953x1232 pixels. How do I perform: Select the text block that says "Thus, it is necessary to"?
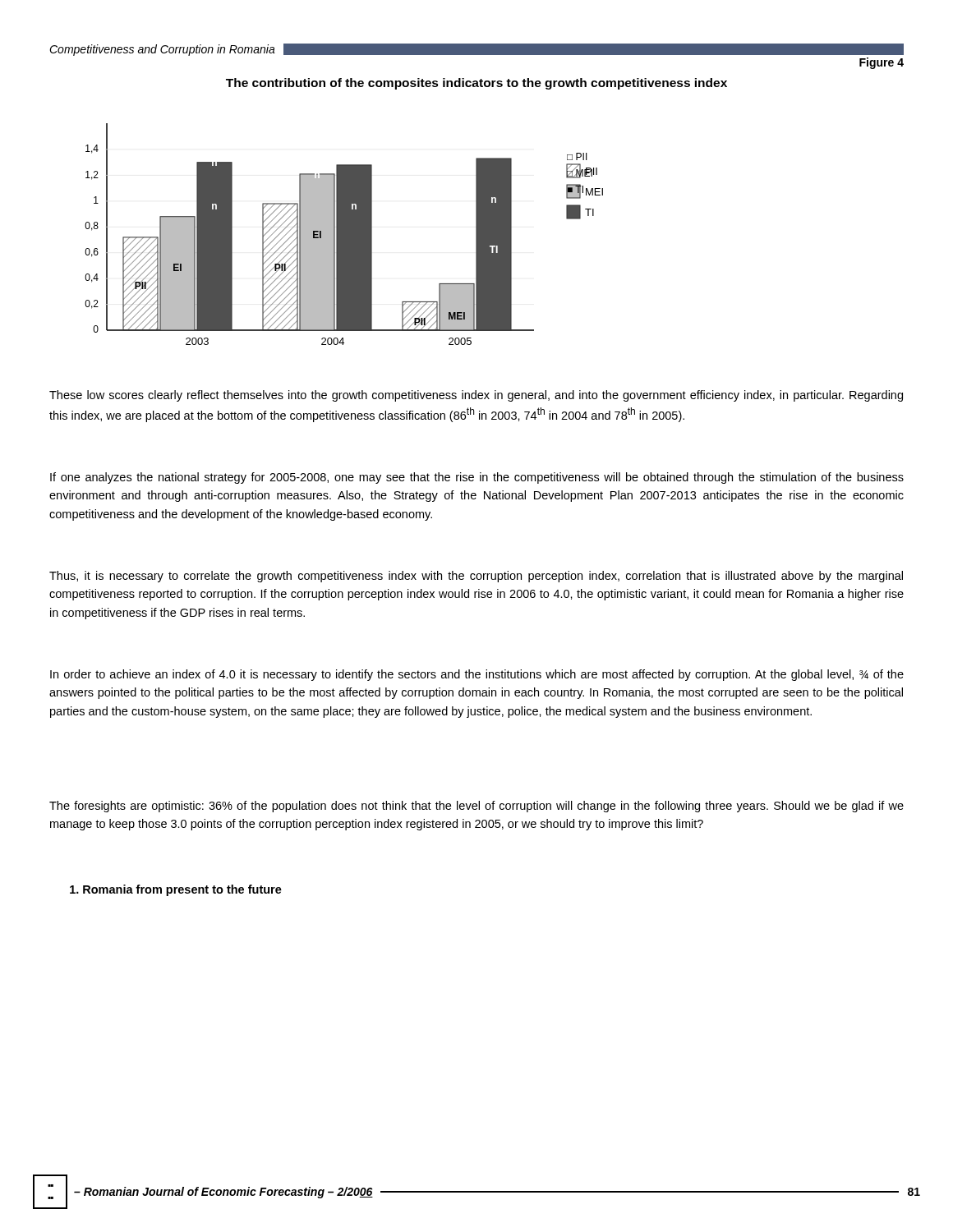click(476, 594)
